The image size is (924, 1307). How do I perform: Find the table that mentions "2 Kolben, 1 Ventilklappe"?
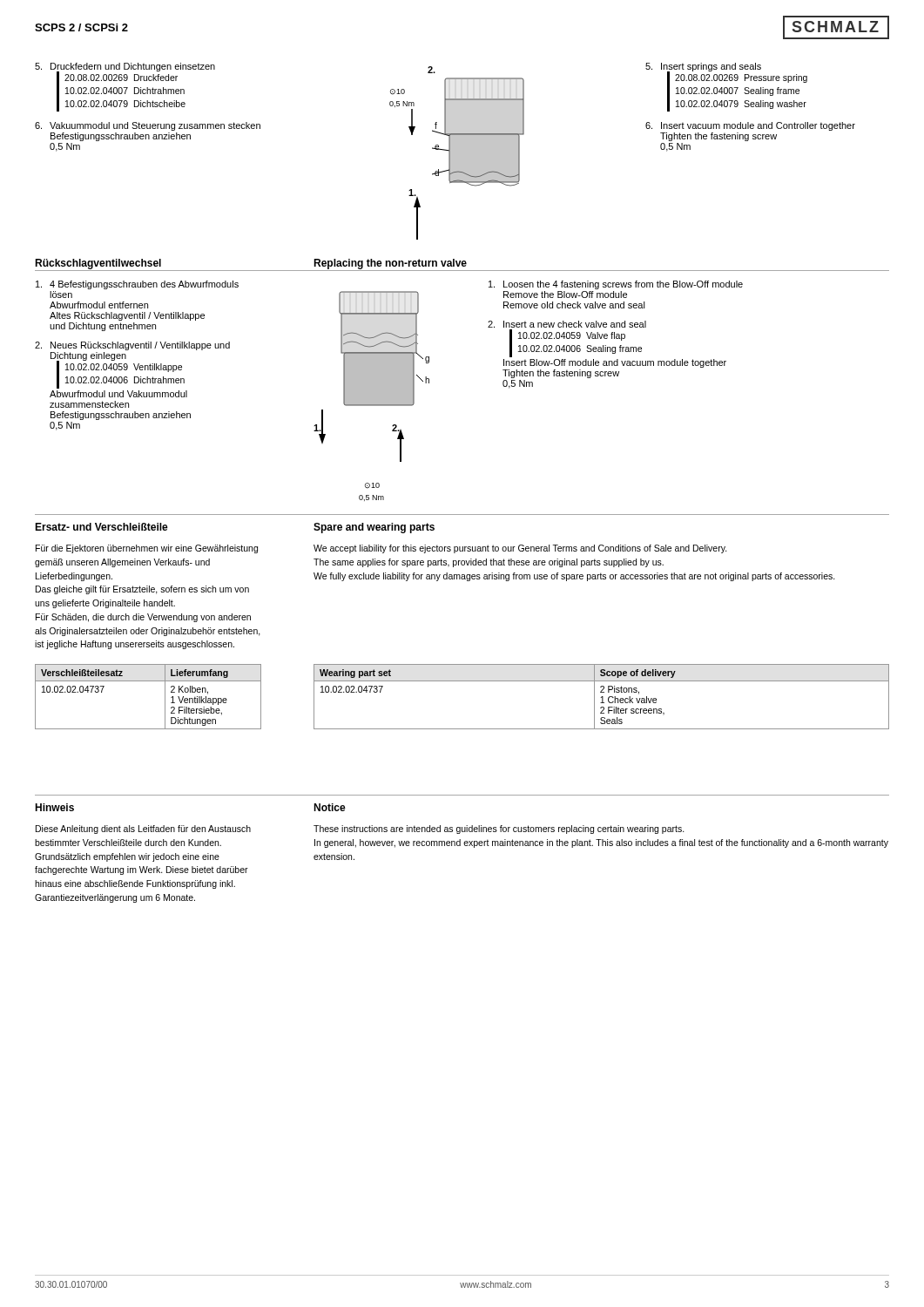148,697
